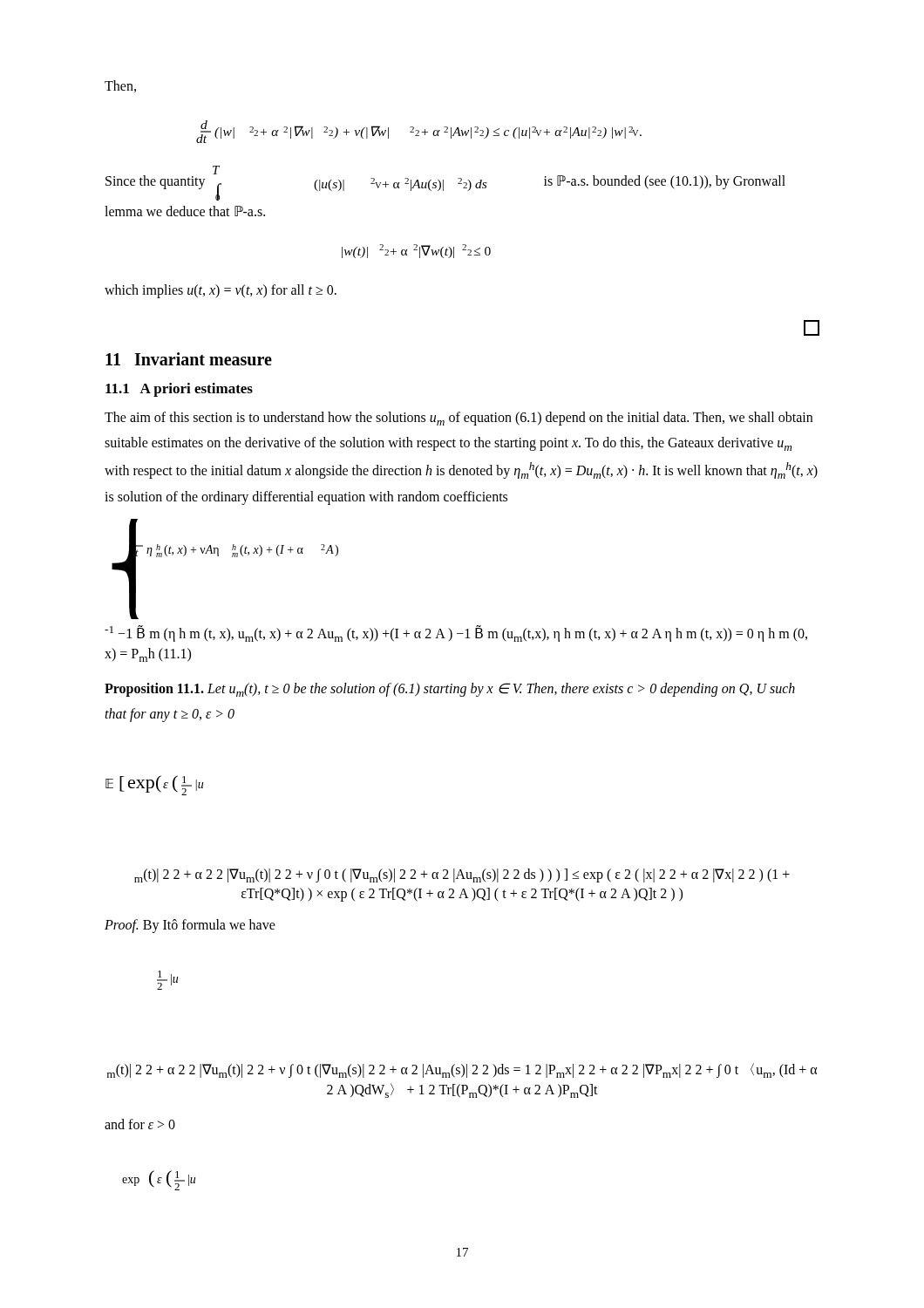Locate the text block that says "which implies u(t, x) = v(t, x) for"
This screenshot has width=924, height=1308.
coord(221,290)
